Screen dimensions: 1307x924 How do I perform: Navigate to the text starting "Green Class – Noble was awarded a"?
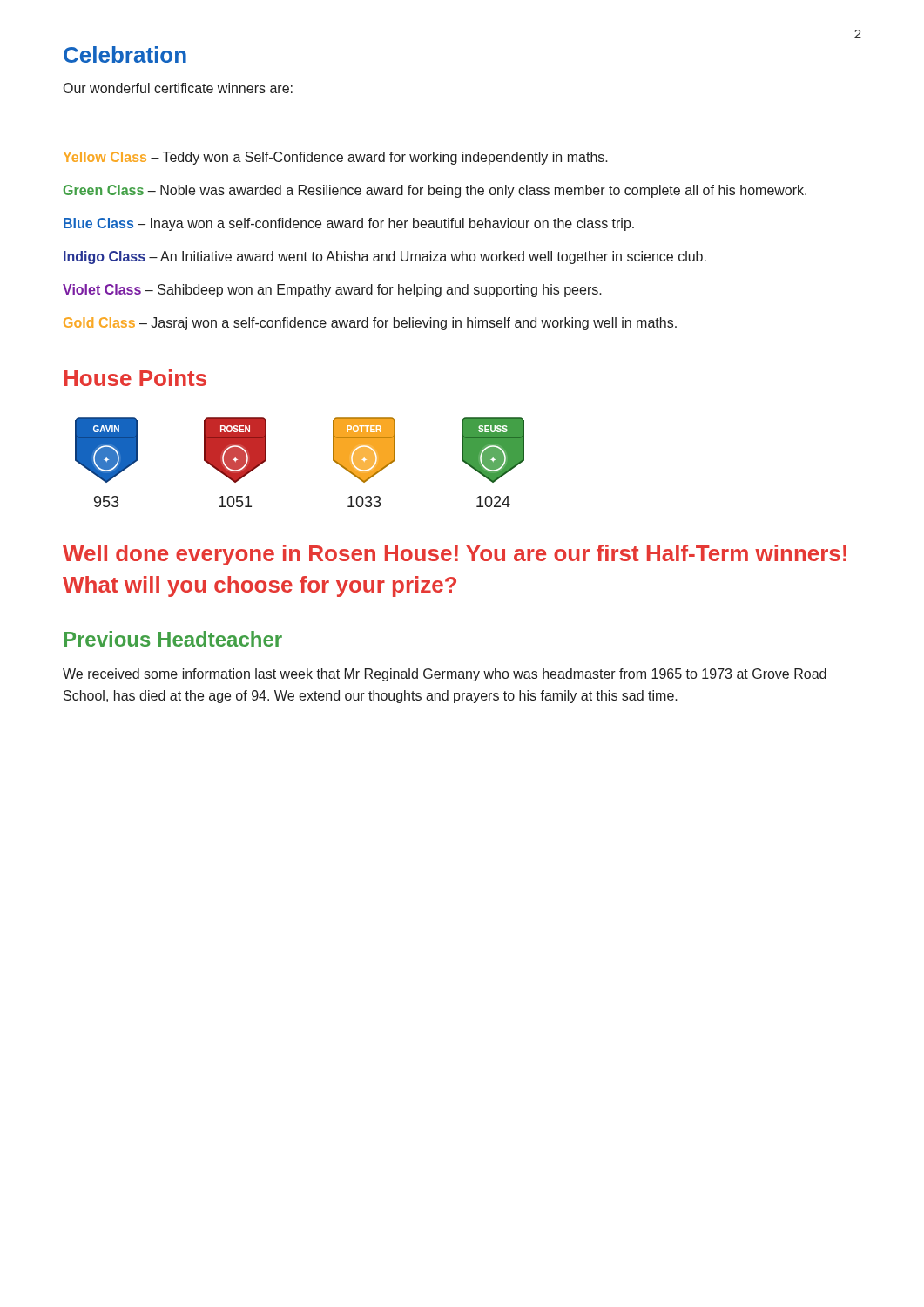pyautogui.click(x=435, y=190)
